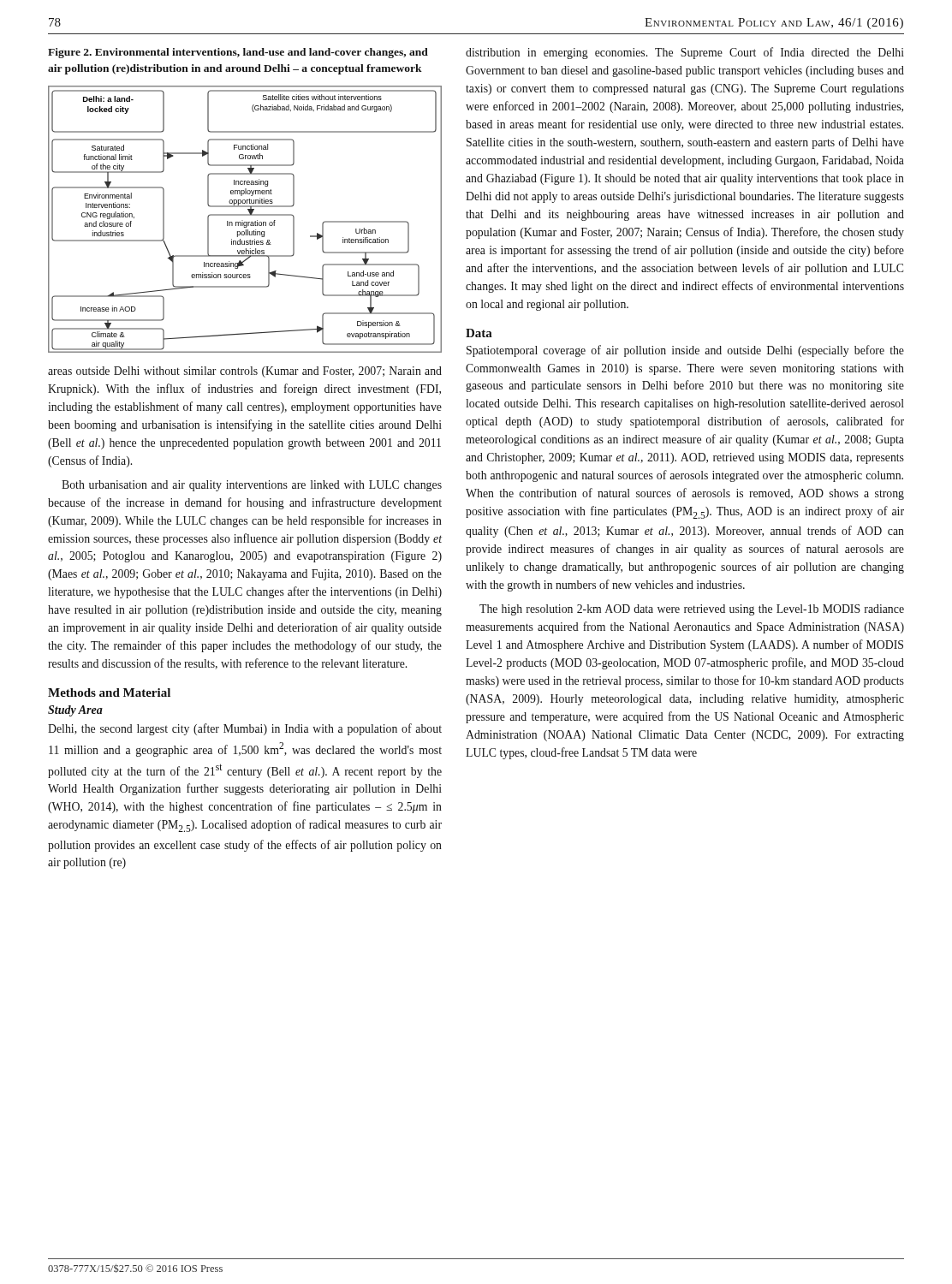Click the passage that begins "Spatiotemporal coverage of air pollution"
Screen dimensions: 1284x952
tap(685, 552)
